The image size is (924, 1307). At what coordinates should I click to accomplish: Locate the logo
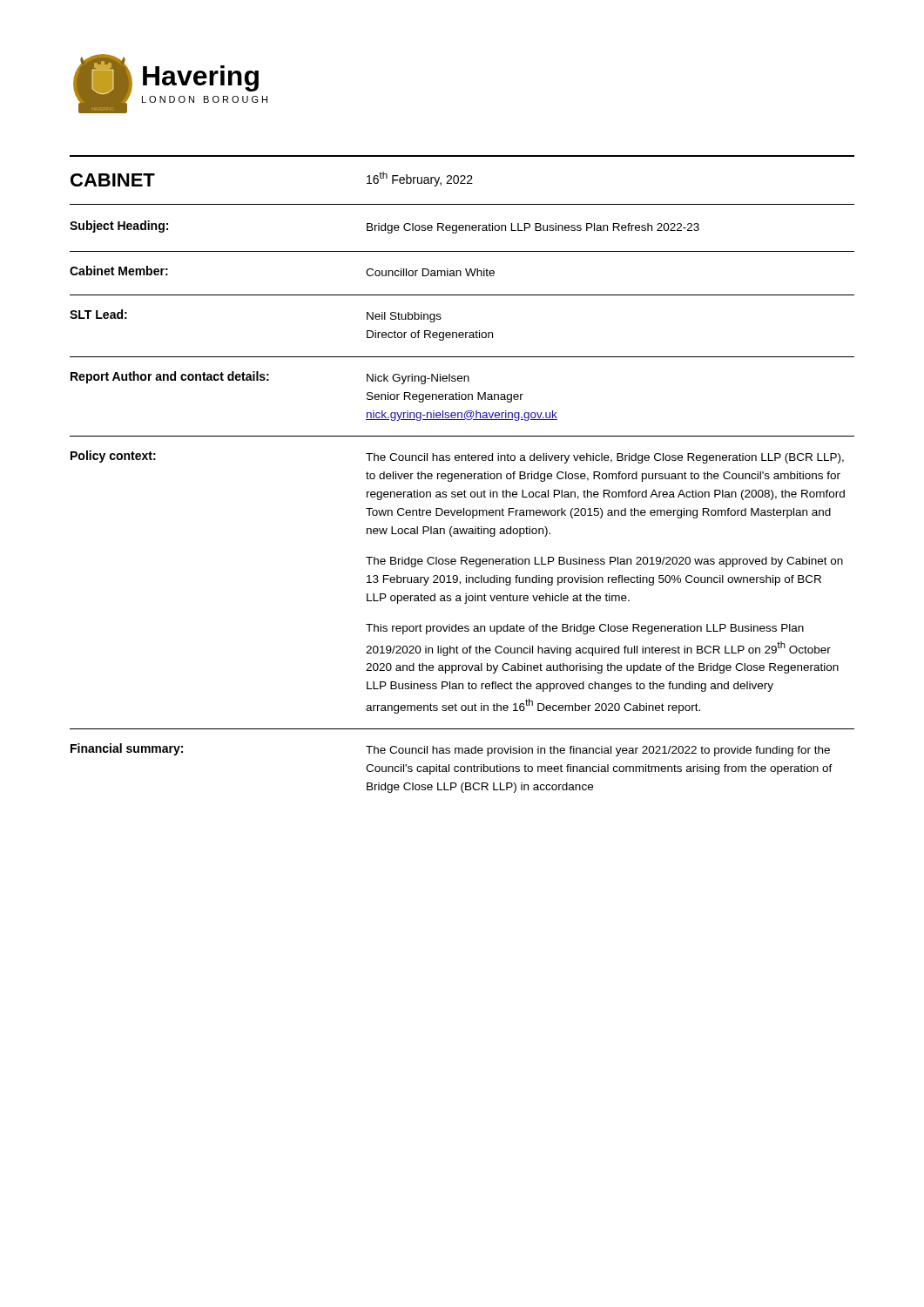462,87
